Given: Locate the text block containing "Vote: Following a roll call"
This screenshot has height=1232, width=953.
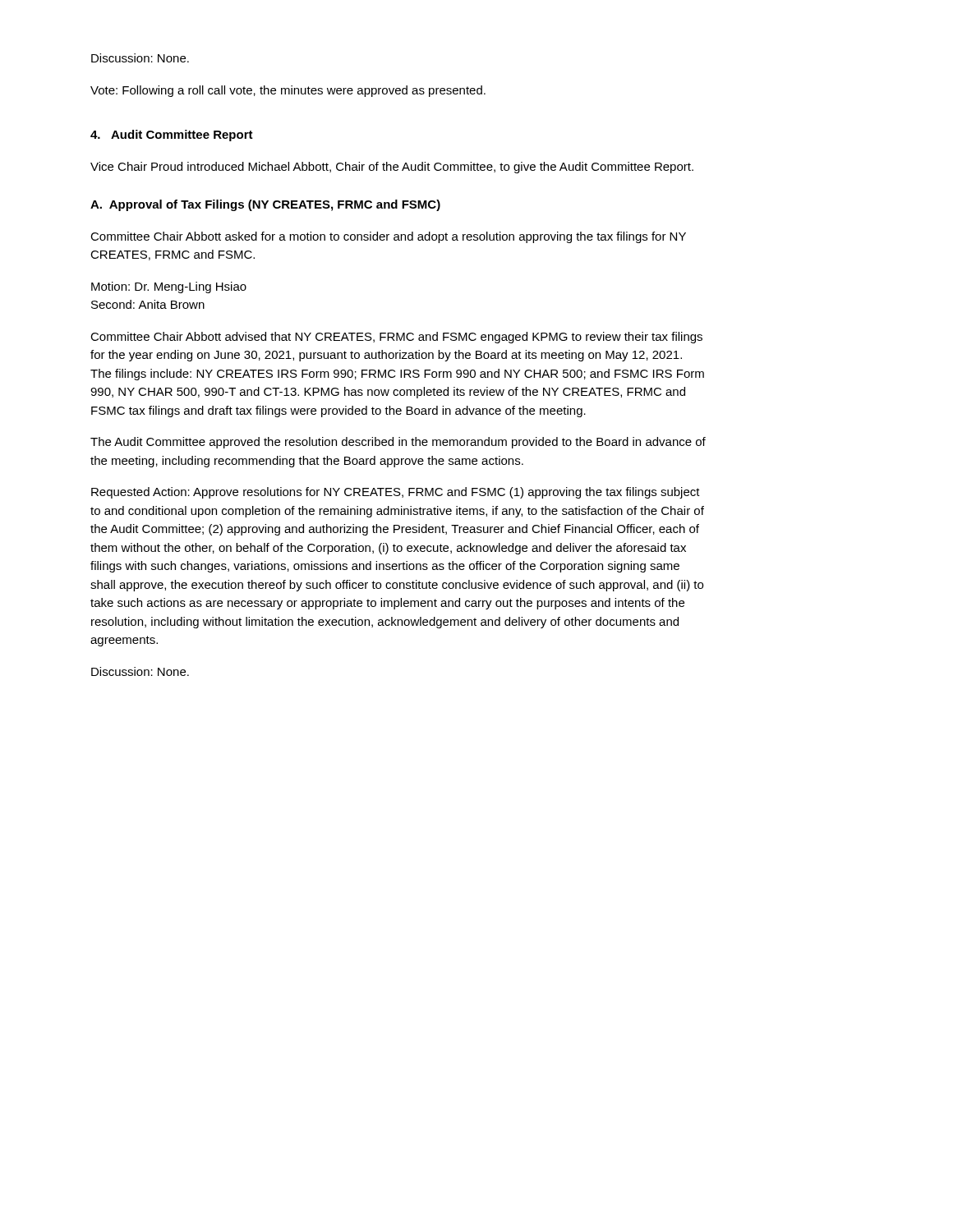Looking at the screenshot, I should coord(288,90).
